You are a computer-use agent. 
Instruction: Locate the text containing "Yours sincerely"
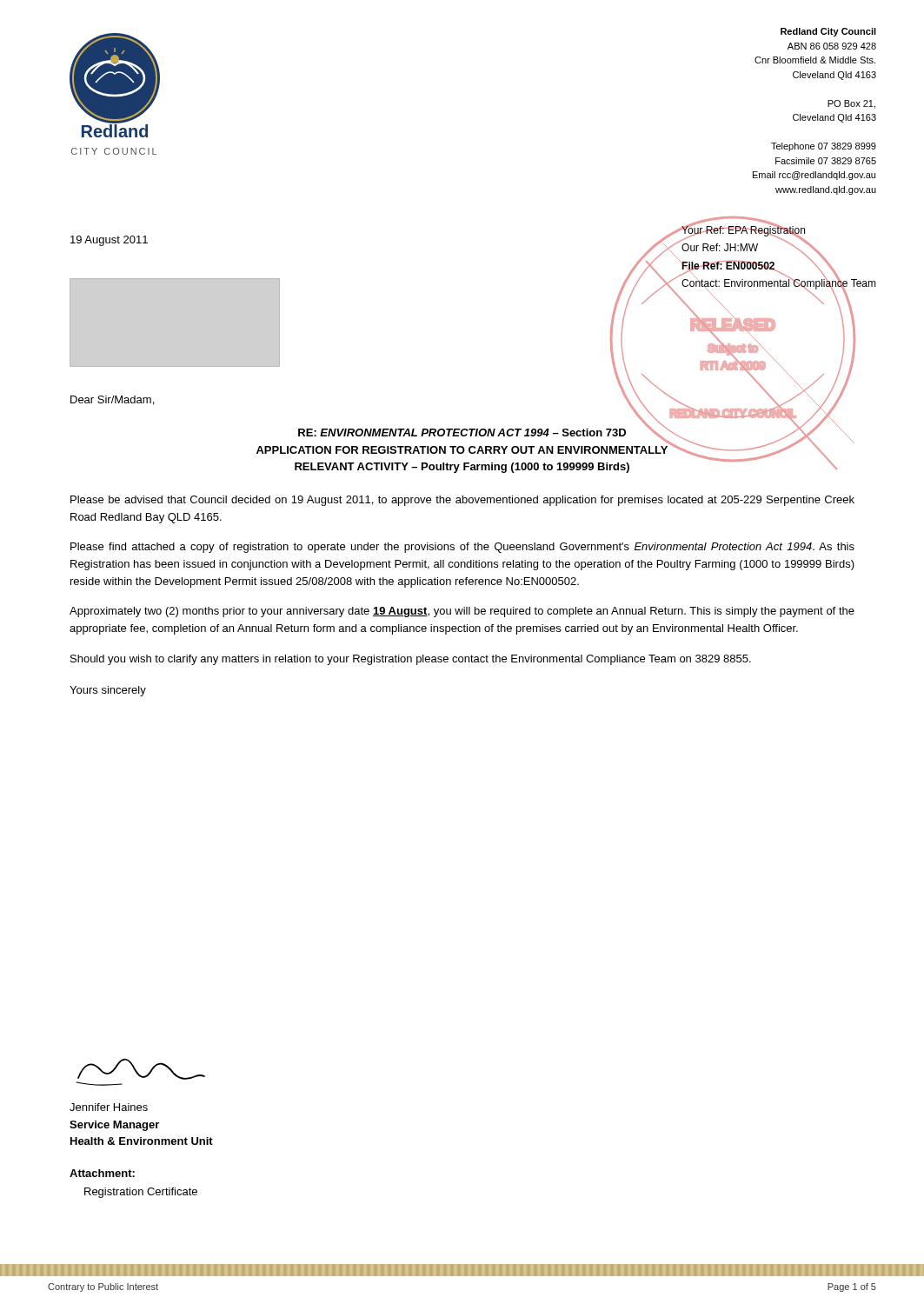tap(108, 690)
